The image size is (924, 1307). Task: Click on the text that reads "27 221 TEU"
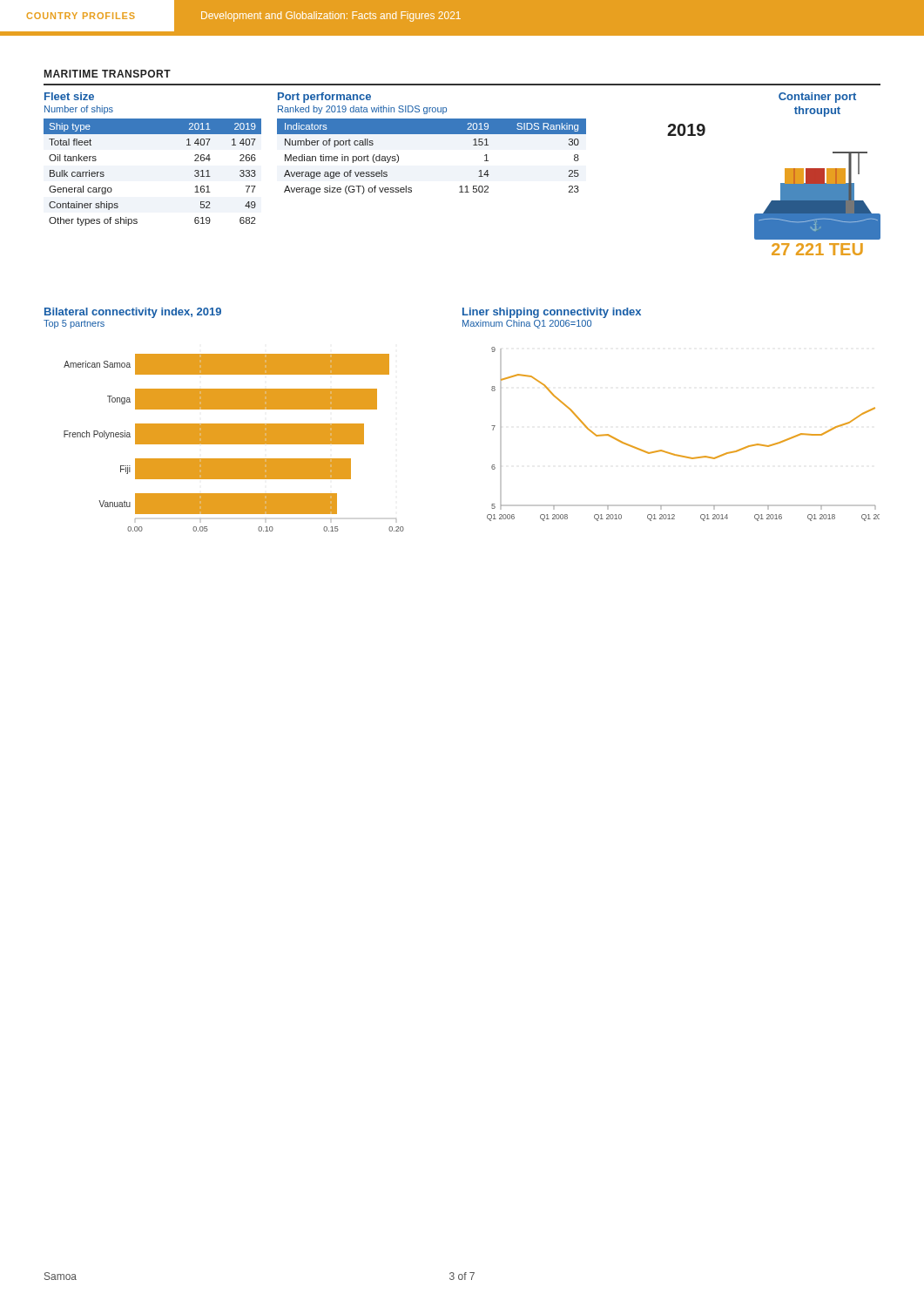coord(817,249)
